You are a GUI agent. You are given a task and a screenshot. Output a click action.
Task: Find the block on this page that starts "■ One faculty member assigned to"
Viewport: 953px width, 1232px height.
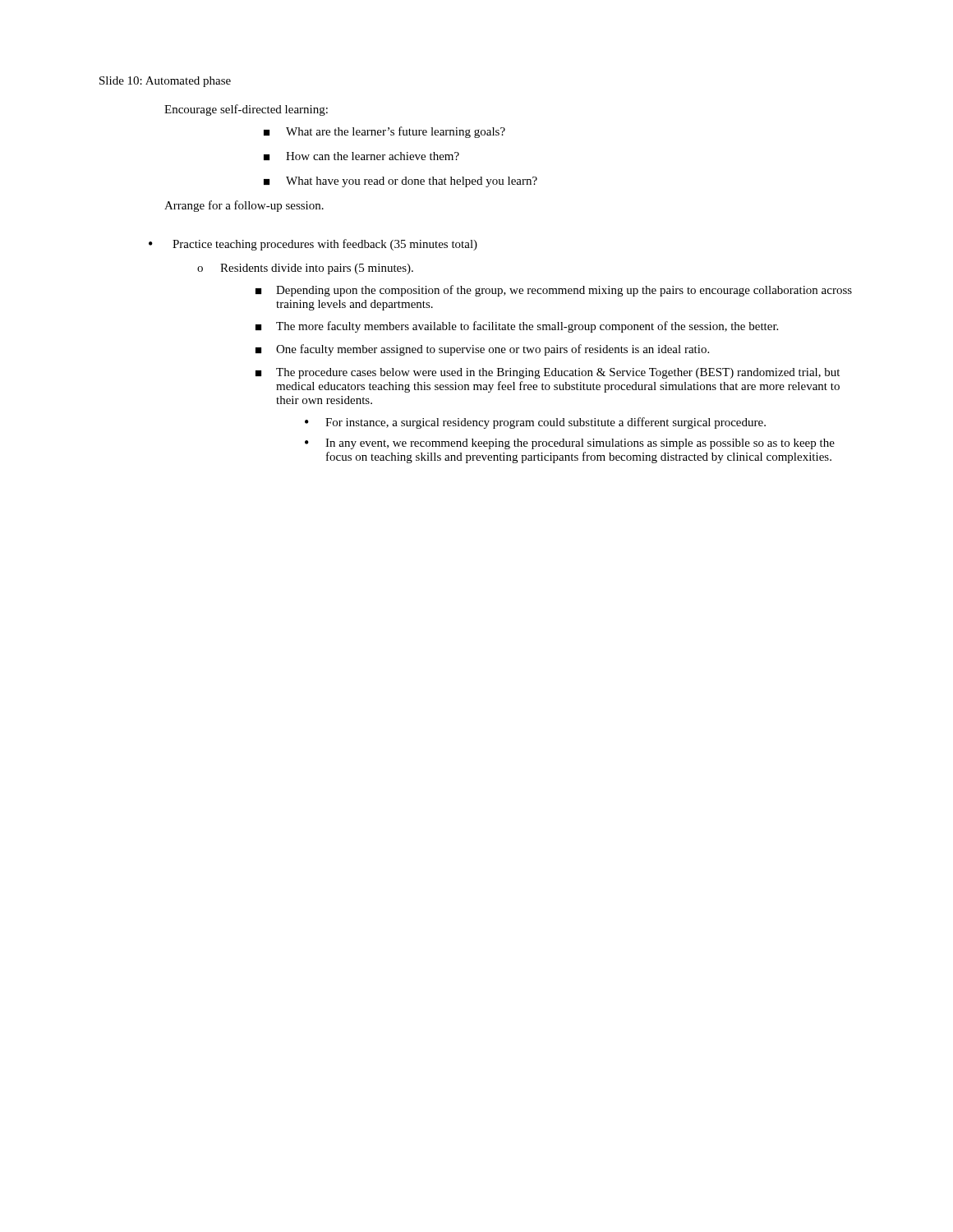[555, 350]
